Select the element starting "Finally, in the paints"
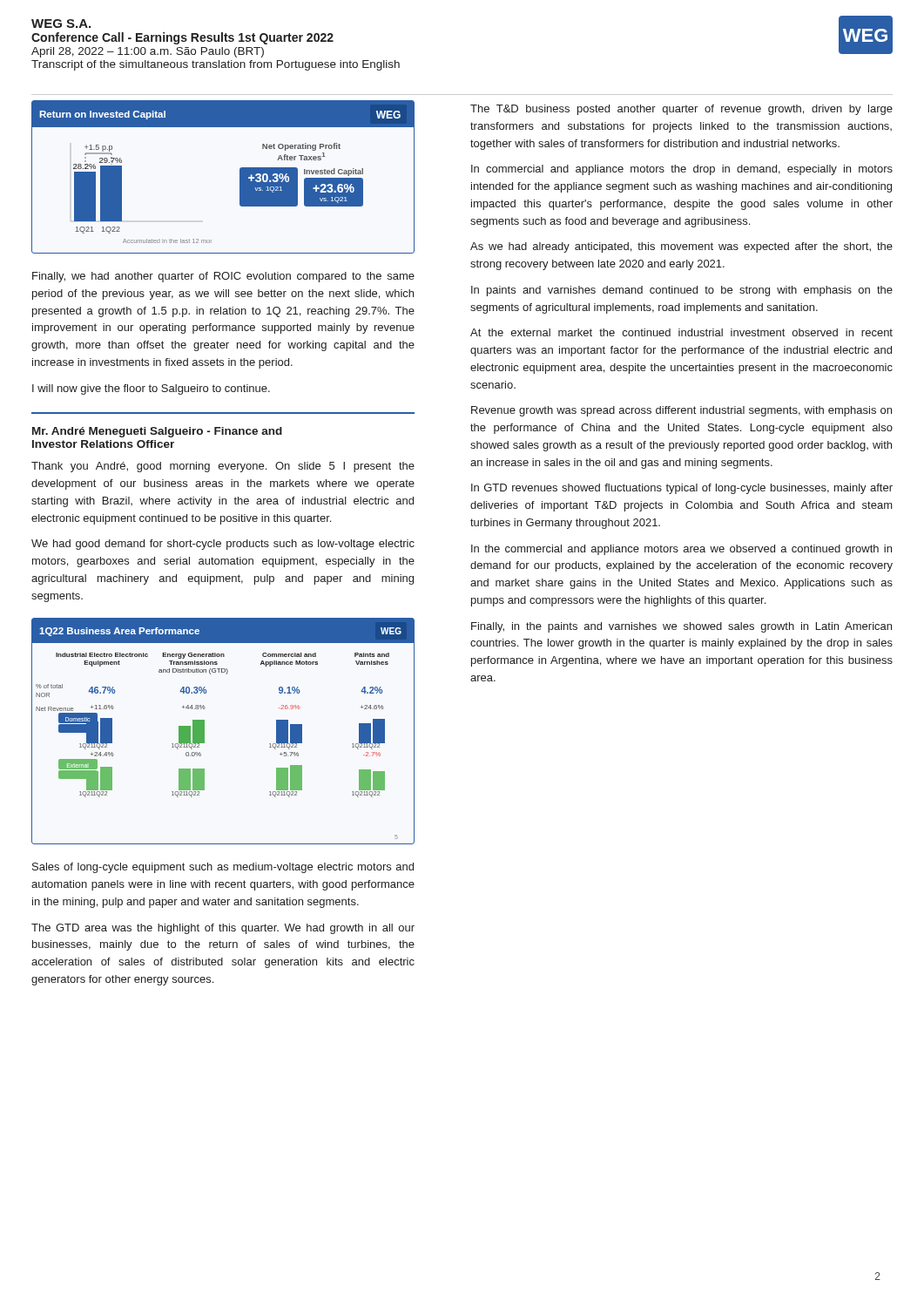 click(x=681, y=652)
